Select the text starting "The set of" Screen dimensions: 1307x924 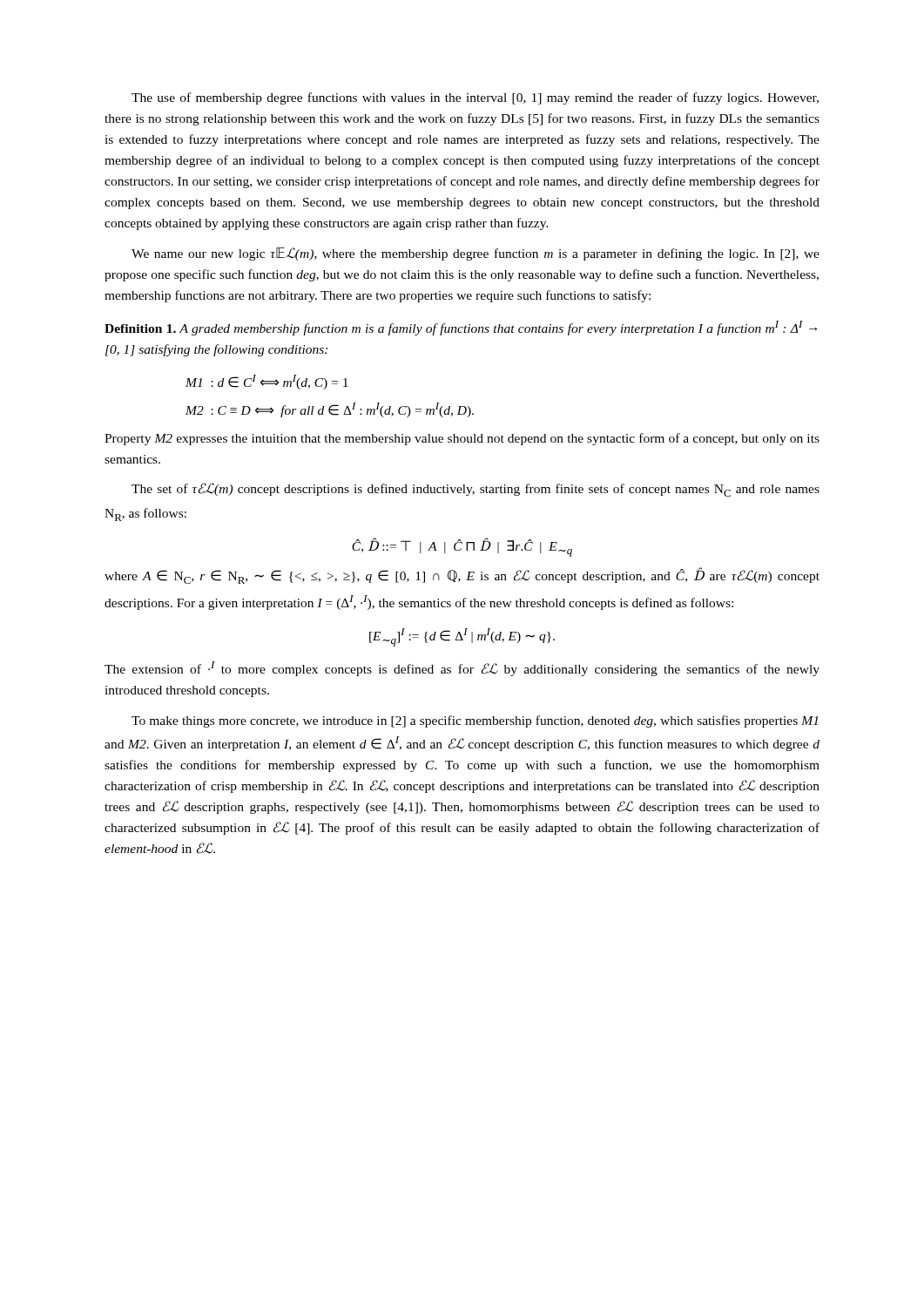[x=462, y=502]
